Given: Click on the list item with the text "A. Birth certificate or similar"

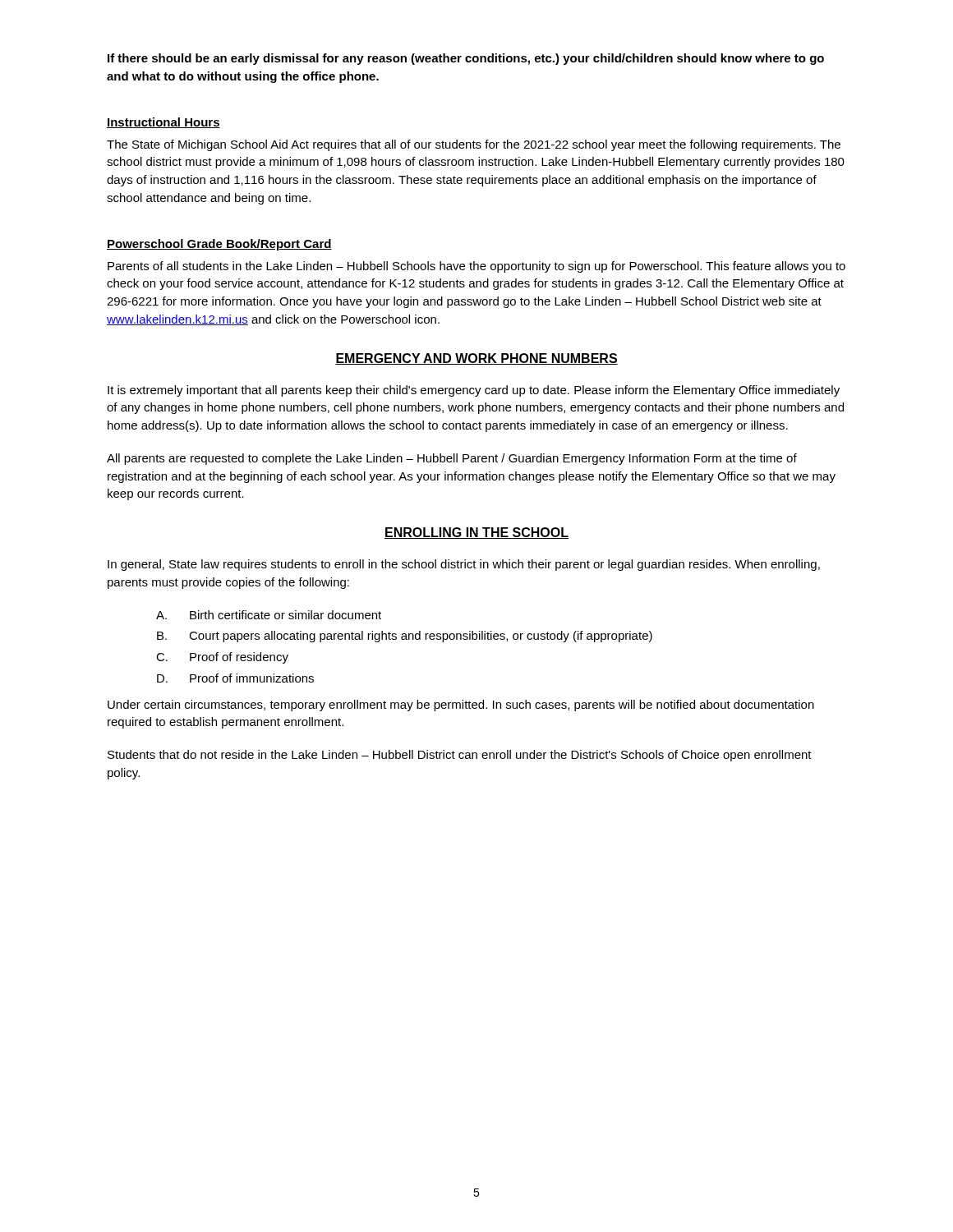Looking at the screenshot, I should (x=269, y=615).
